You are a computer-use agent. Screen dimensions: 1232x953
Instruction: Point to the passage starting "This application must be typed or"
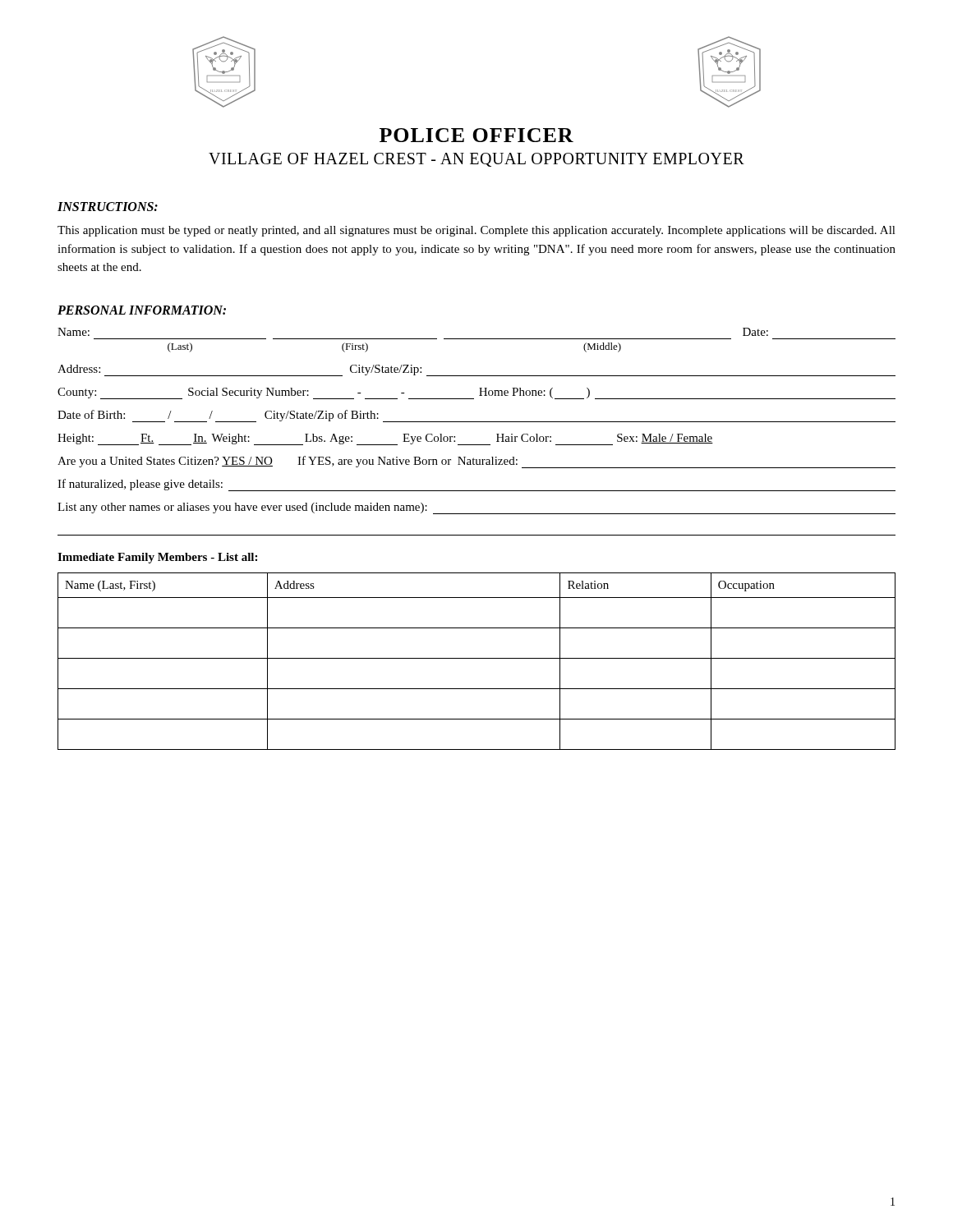pos(476,248)
